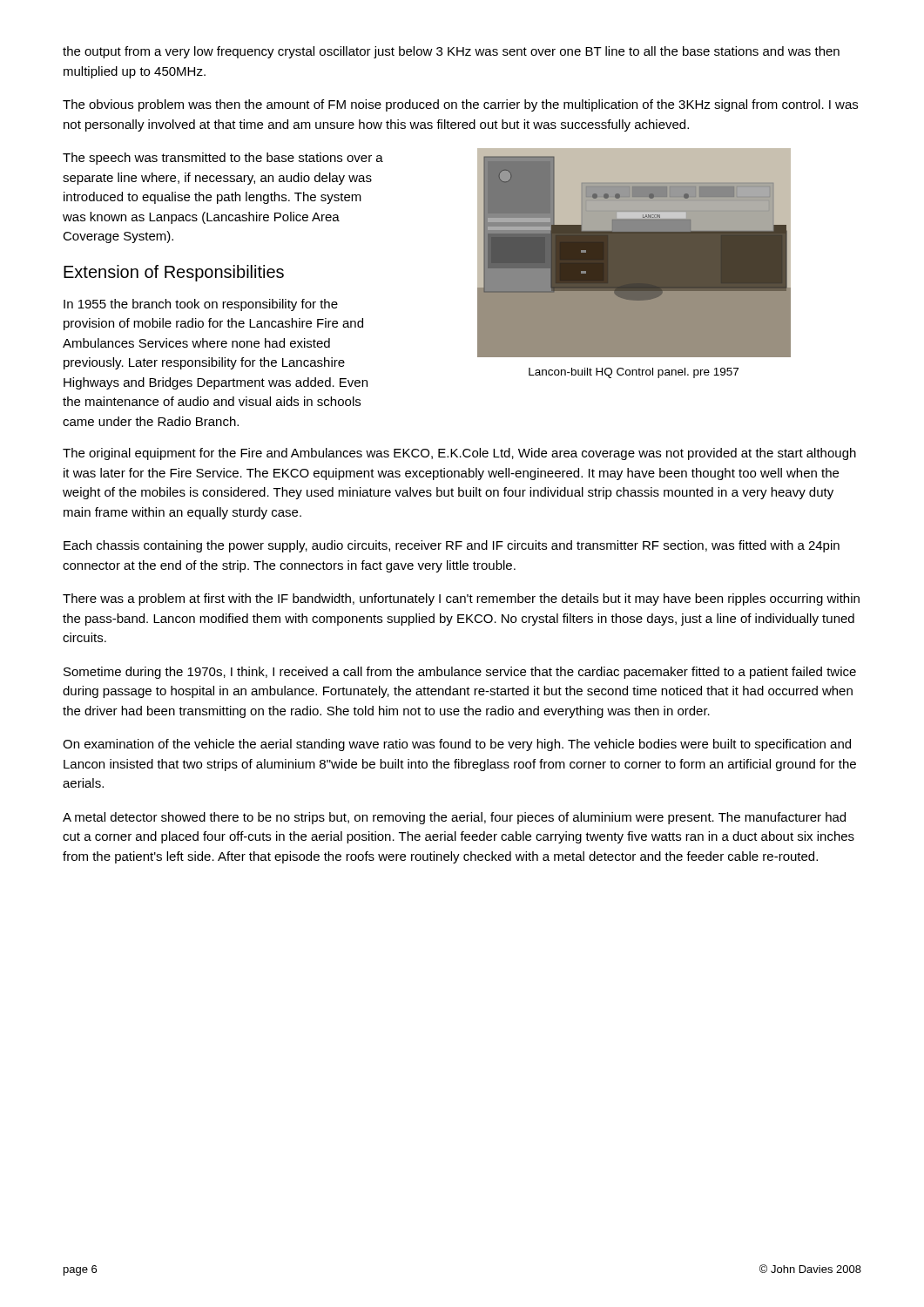
Task: Navigate to the element starting "Lancon-built HQ Control"
Action: pos(634,372)
